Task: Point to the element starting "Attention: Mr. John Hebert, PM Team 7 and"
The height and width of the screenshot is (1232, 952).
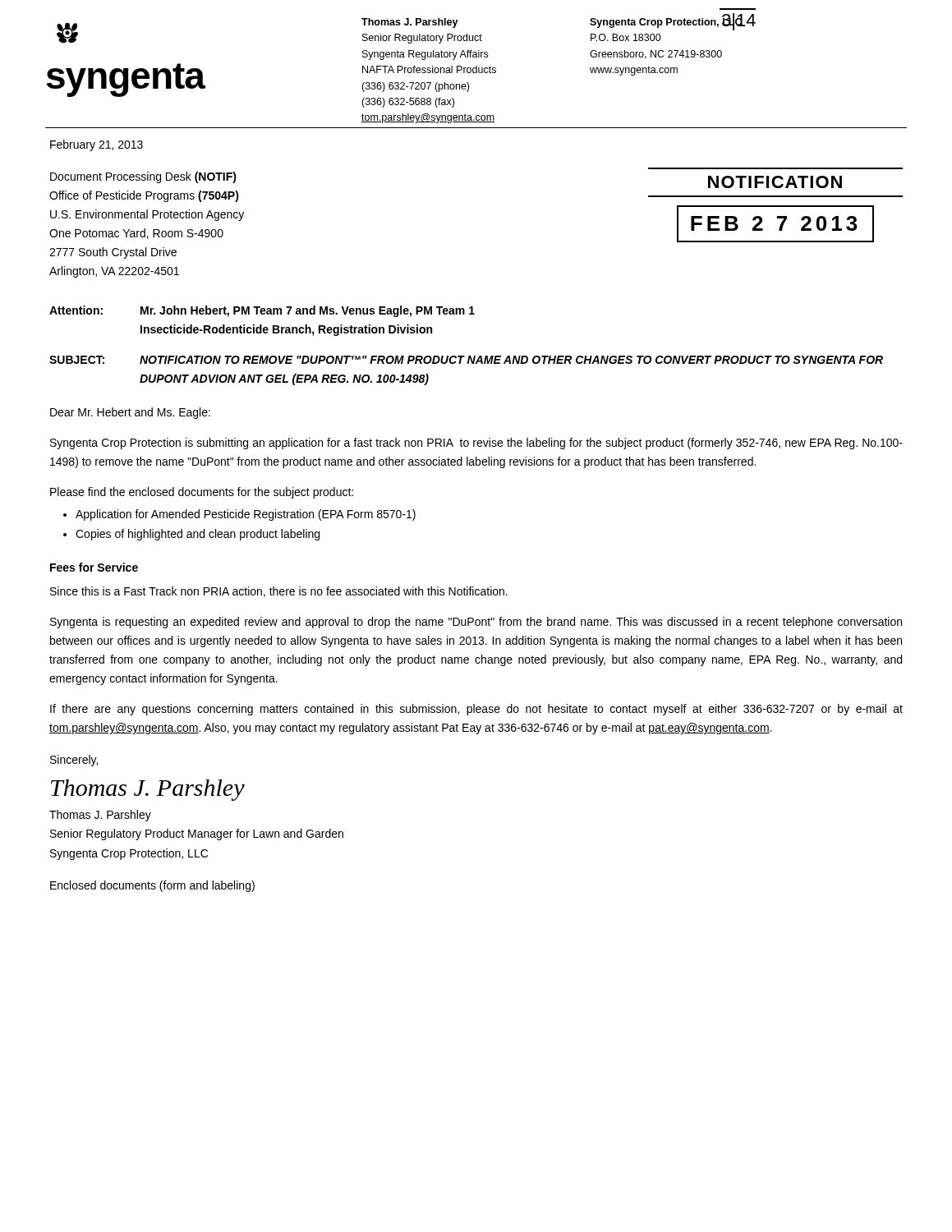Action: pos(262,320)
